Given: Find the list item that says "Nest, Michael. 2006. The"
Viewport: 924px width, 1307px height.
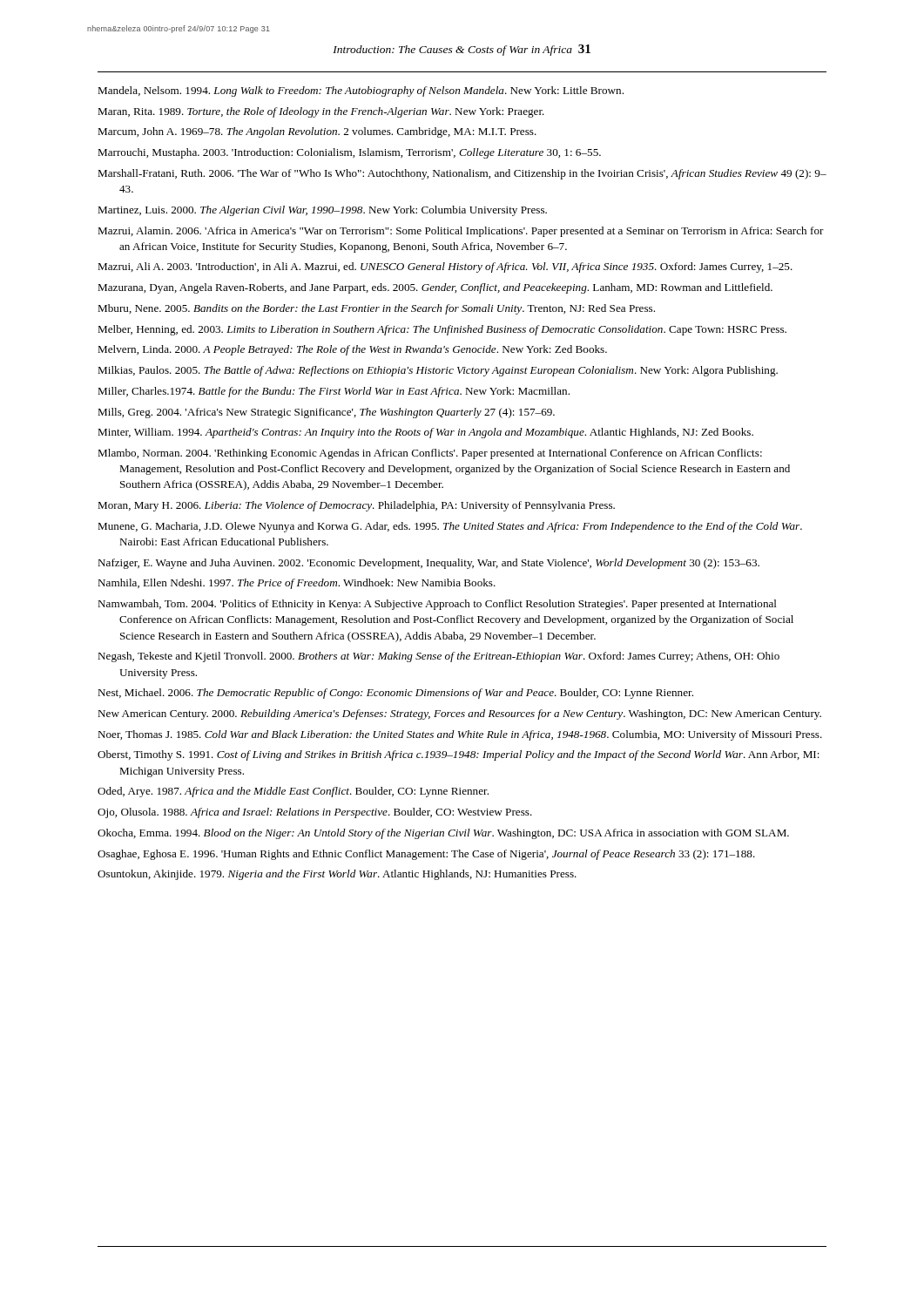Looking at the screenshot, I should (x=396, y=693).
